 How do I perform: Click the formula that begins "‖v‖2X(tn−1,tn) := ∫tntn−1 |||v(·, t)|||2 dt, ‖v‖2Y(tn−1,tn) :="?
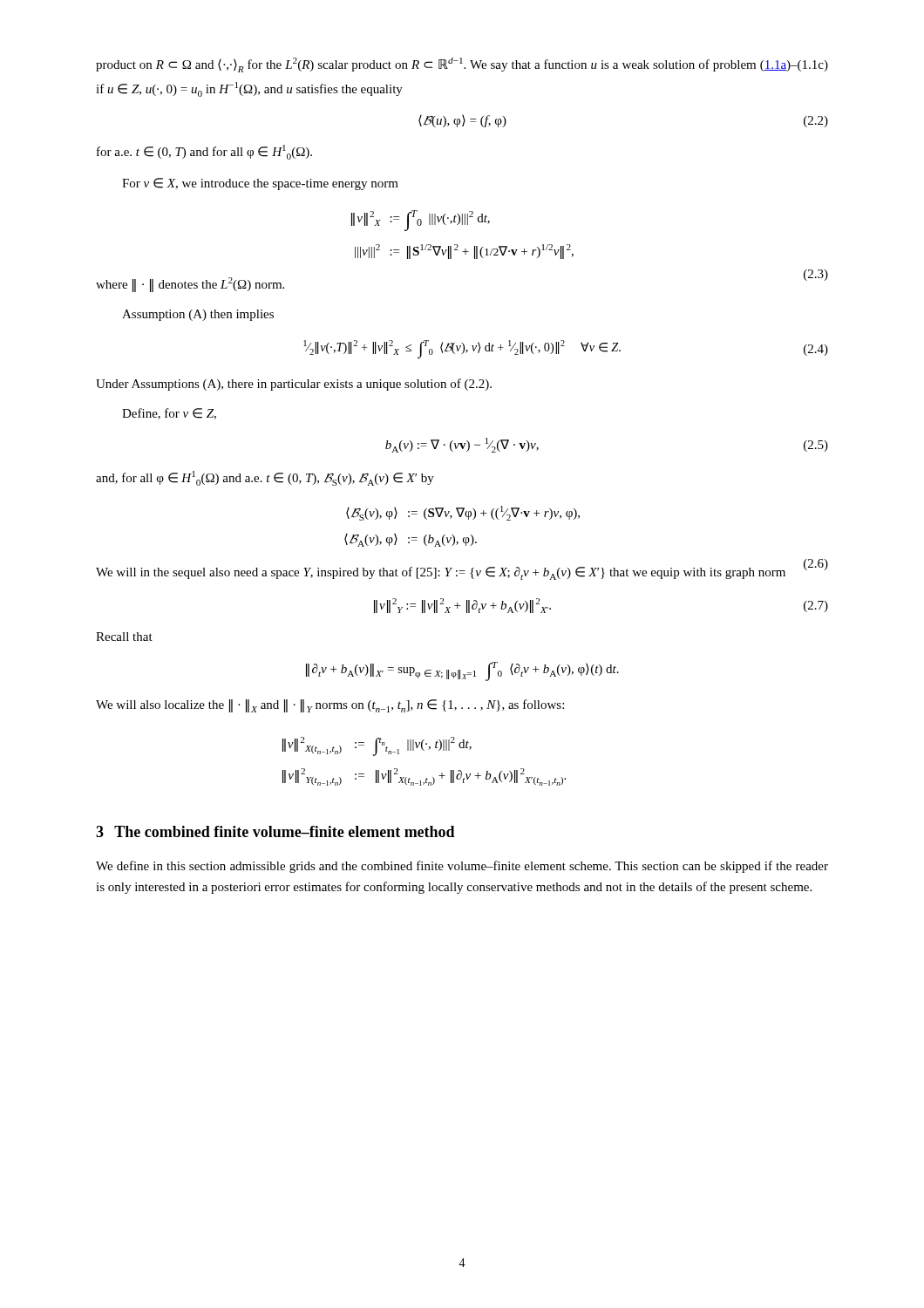pyautogui.click(x=385, y=760)
